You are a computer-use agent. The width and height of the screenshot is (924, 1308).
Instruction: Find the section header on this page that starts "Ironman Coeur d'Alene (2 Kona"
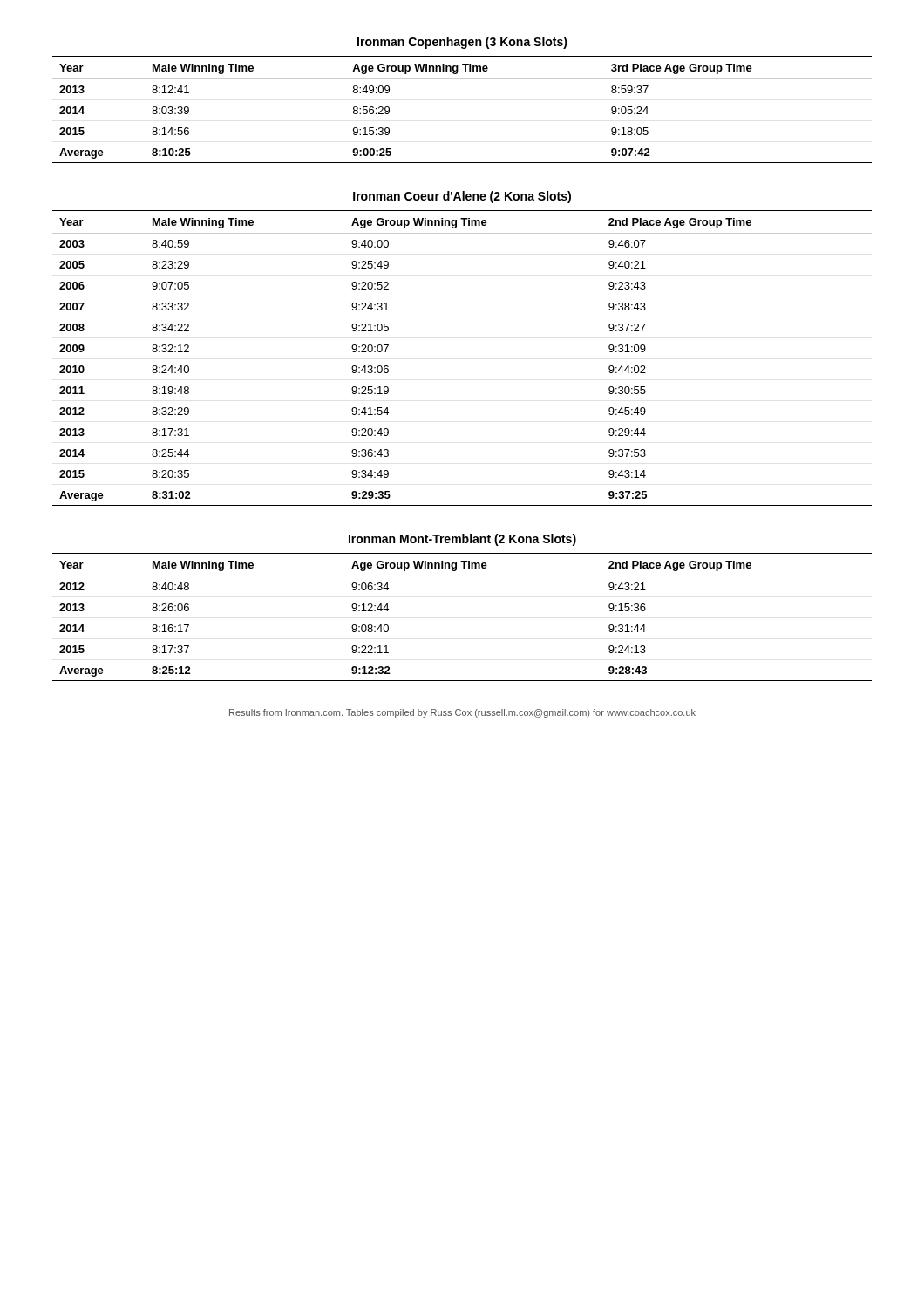[x=462, y=196]
